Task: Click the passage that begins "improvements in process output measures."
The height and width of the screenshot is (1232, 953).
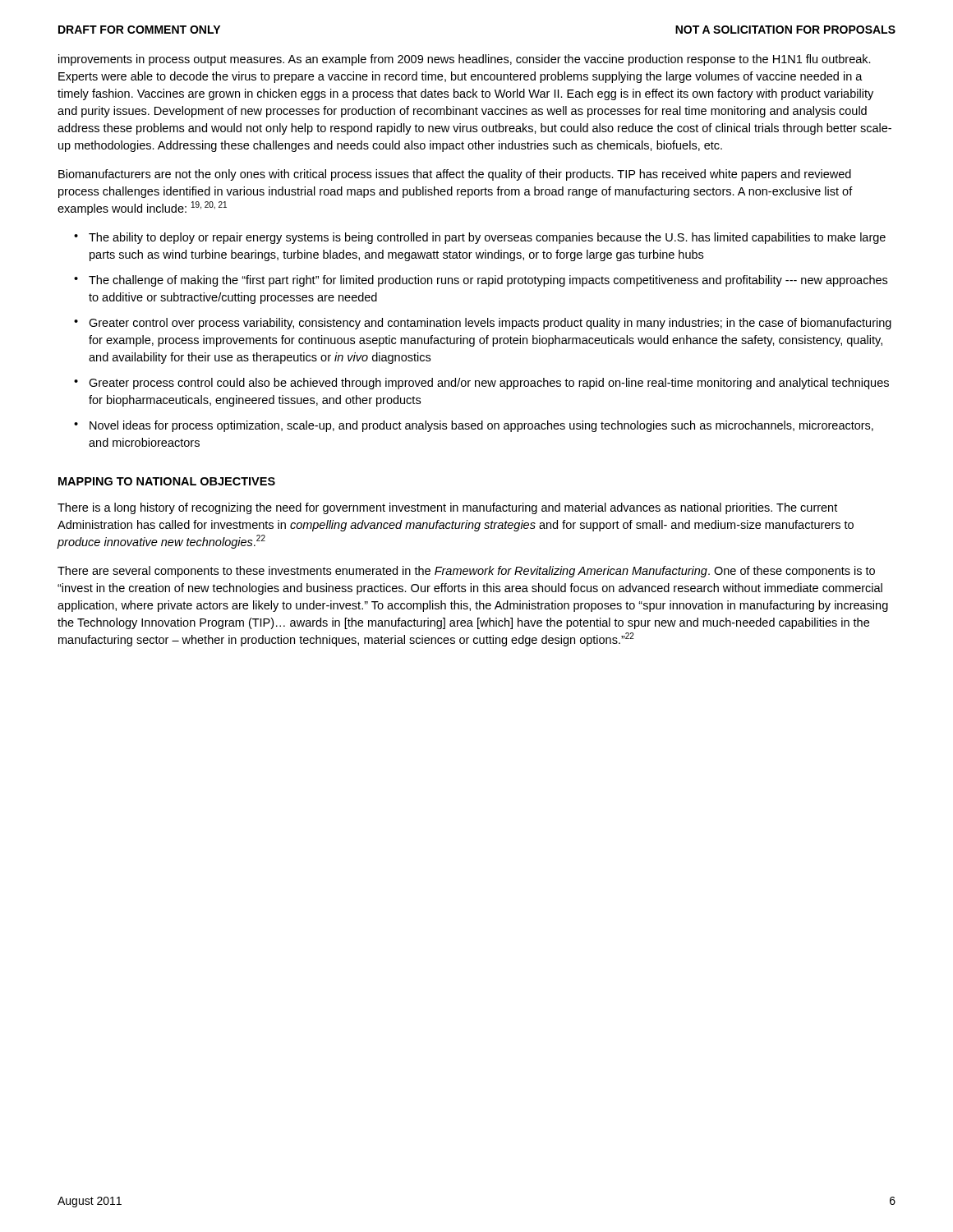Action: 475,102
